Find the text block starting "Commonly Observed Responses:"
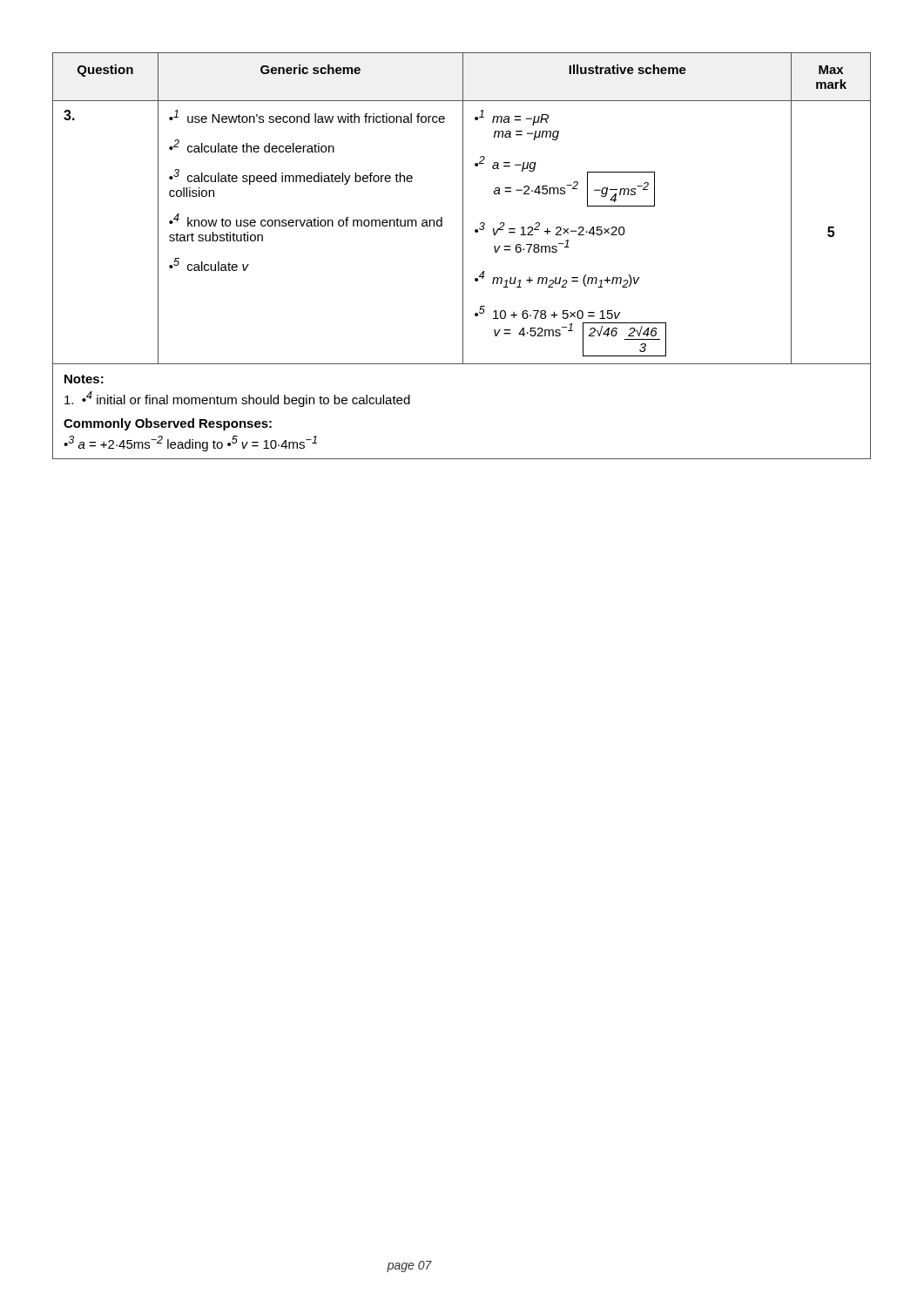 [x=168, y=424]
